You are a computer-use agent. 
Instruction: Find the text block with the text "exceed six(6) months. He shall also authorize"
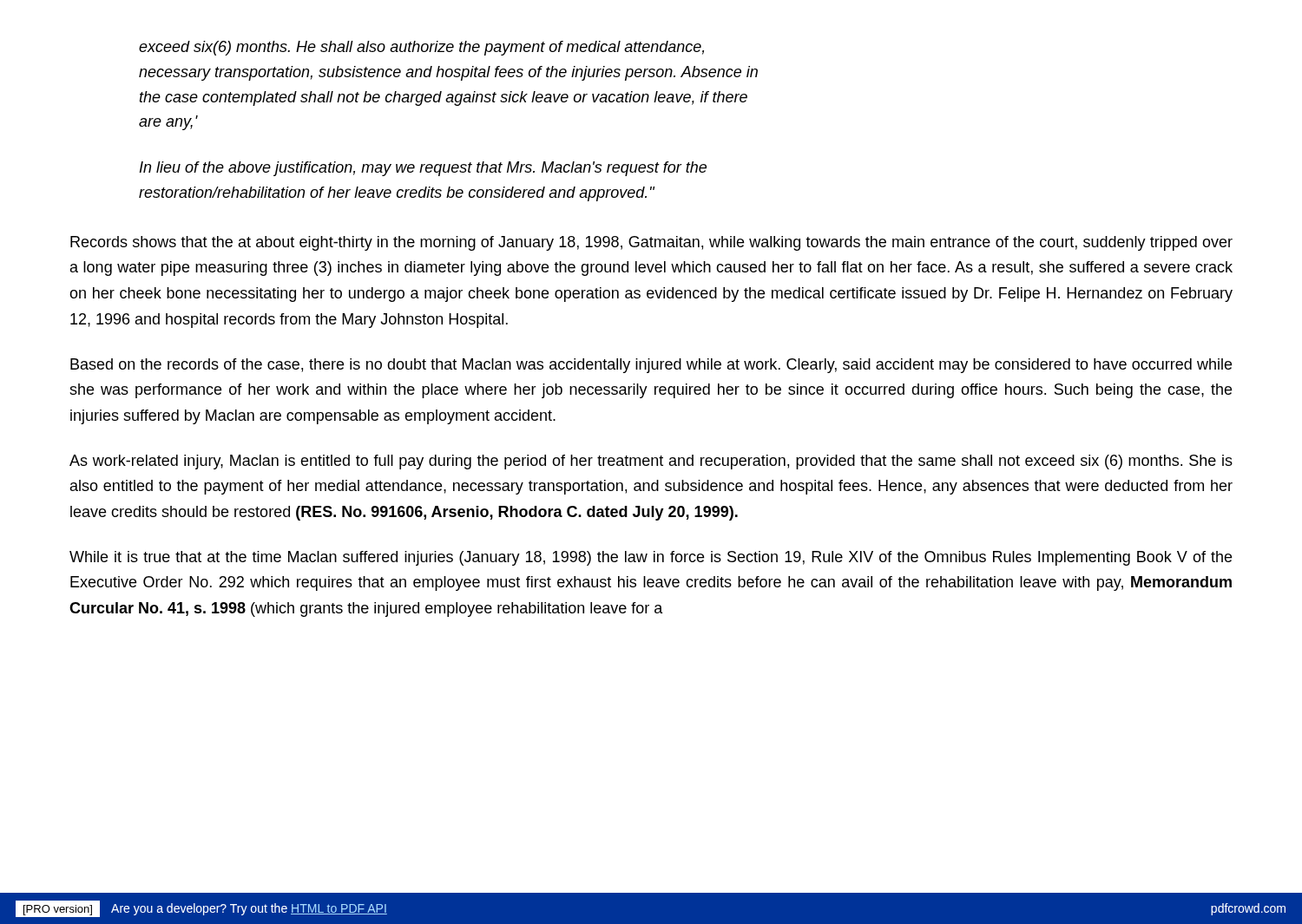point(449,84)
